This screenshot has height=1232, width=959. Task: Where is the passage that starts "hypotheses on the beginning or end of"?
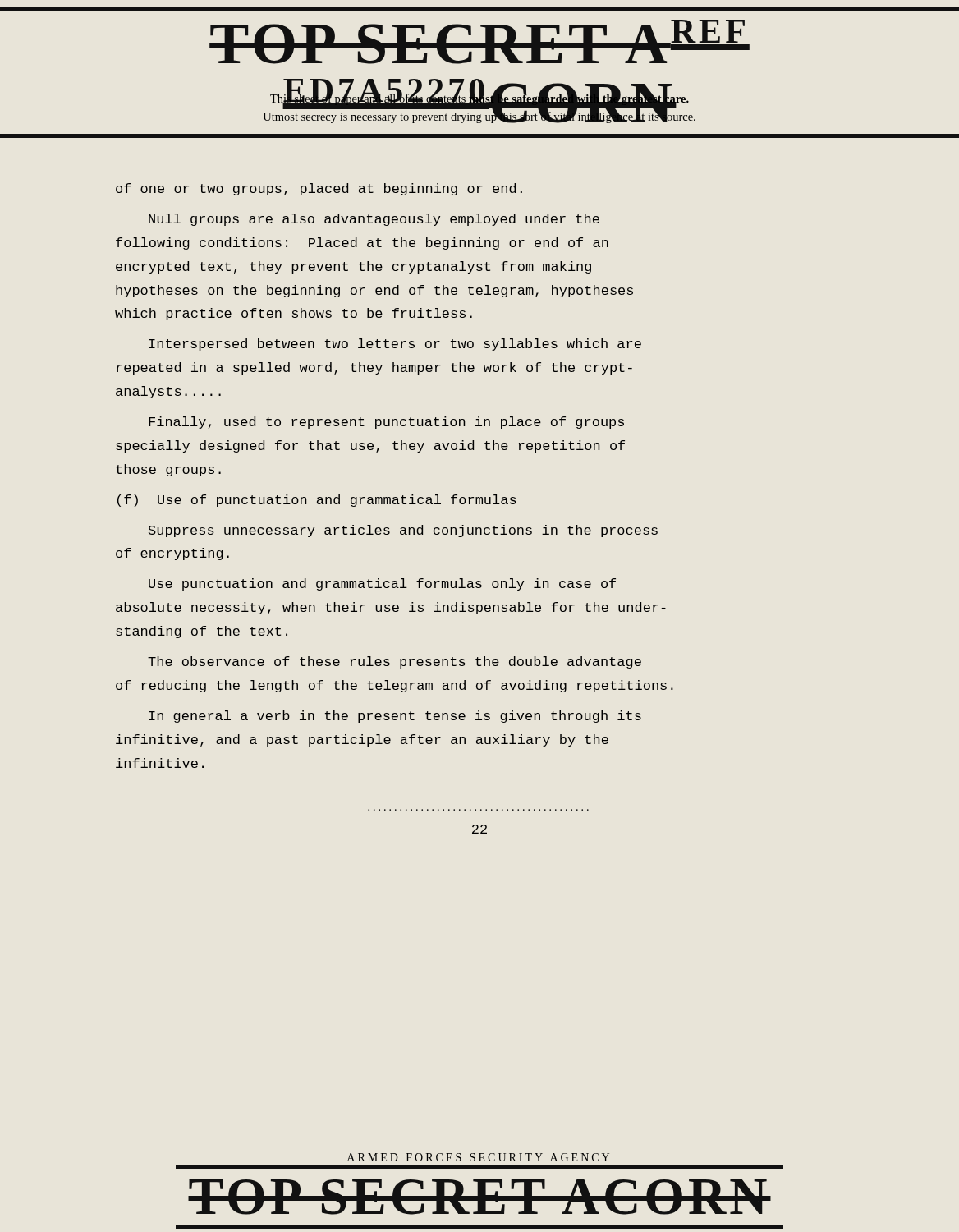point(375,291)
